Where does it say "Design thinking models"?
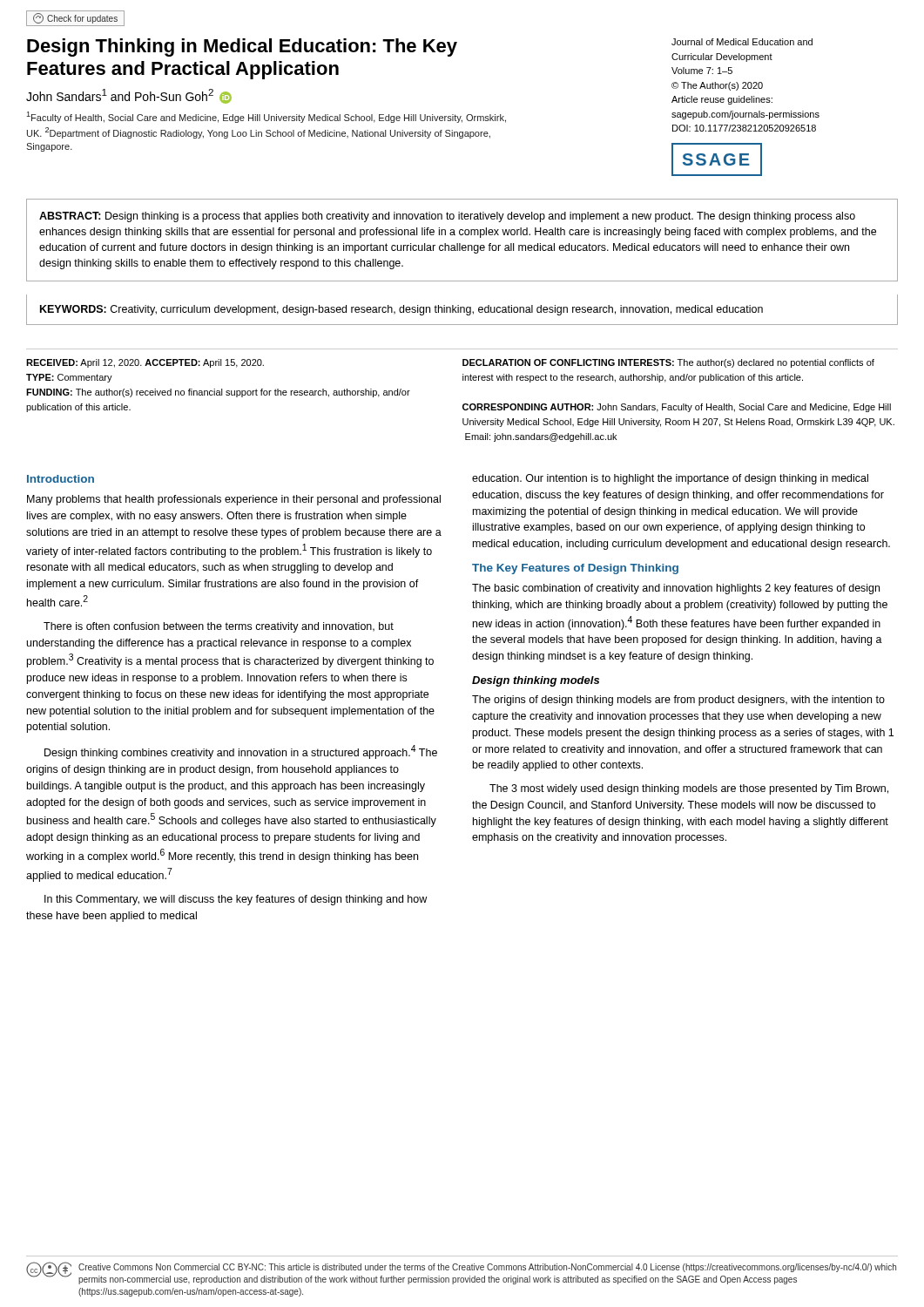The image size is (924, 1307). (x=536, y=681)
